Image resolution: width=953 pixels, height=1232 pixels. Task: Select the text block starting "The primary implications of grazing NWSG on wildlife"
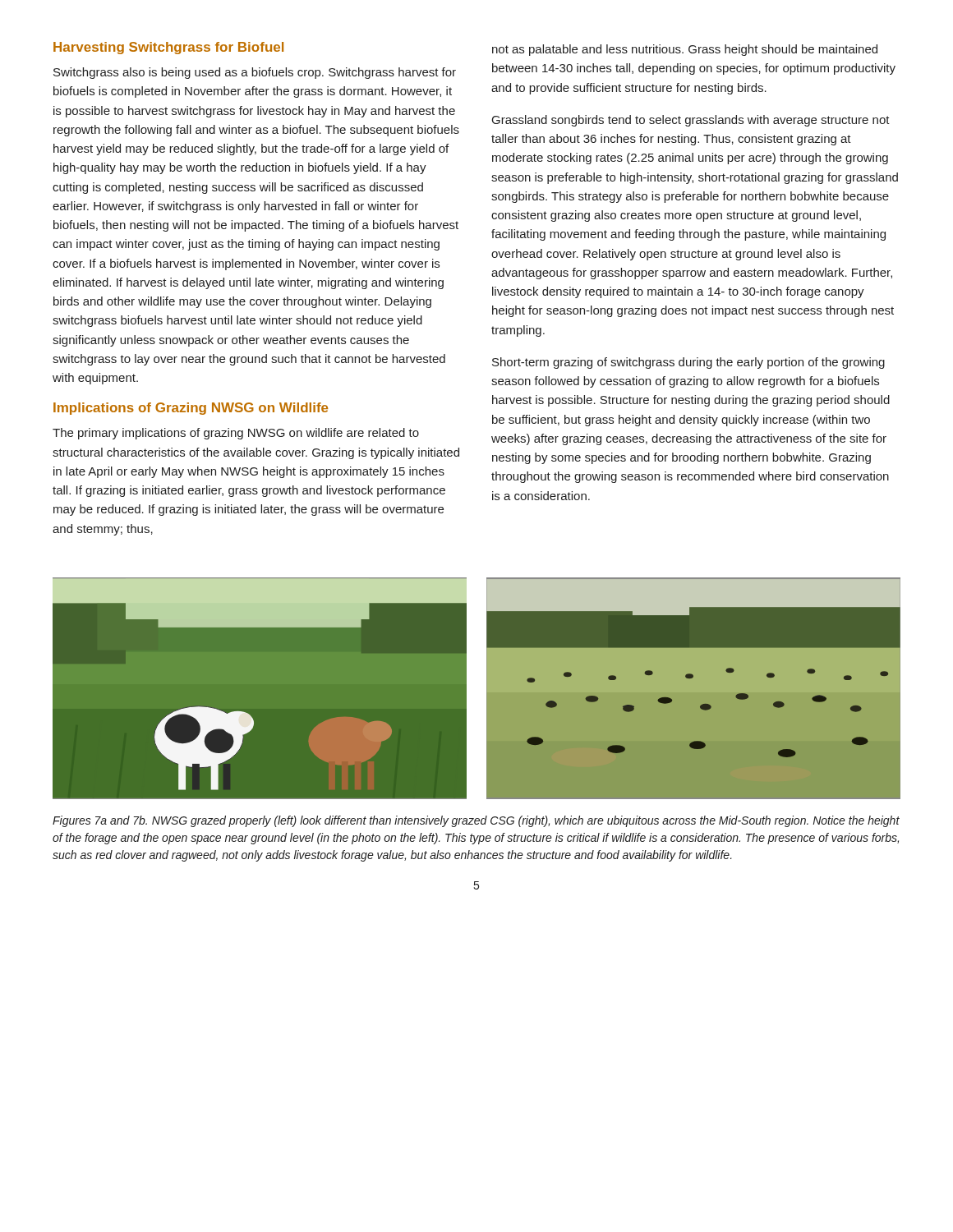[x=257, y=480]
